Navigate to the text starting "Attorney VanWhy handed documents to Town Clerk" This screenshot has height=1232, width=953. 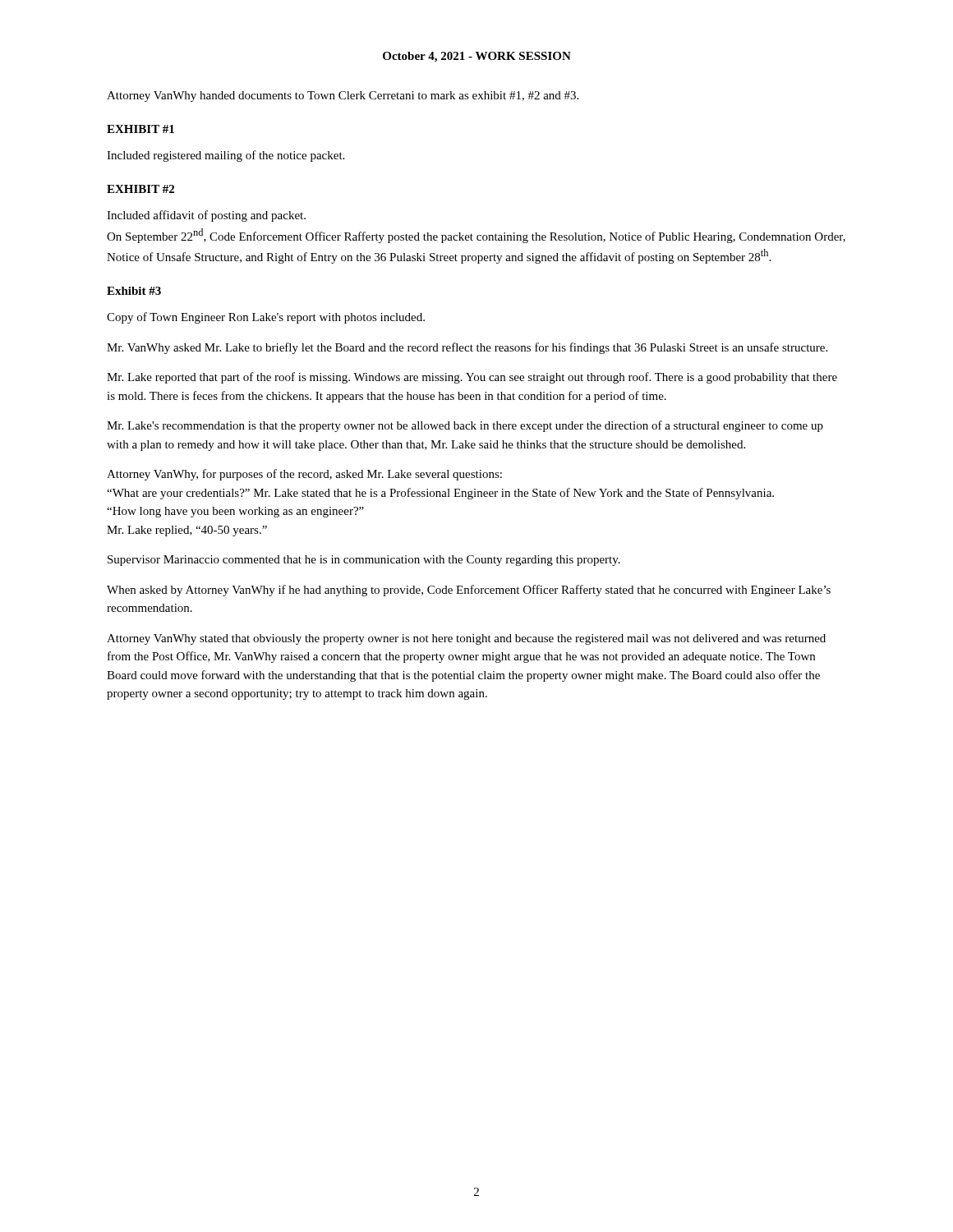[343, 95]
